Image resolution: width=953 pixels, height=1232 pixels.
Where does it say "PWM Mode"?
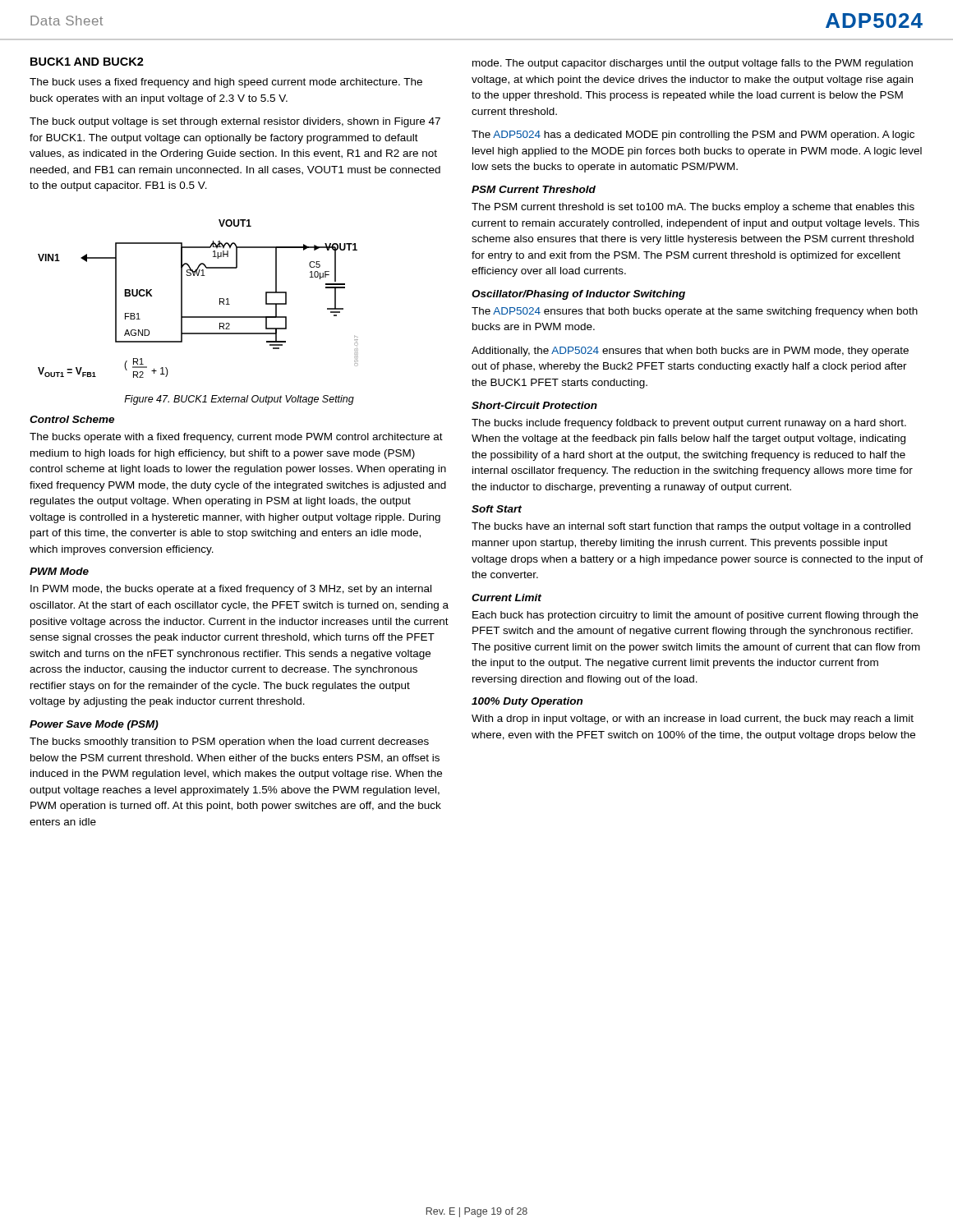59,571
